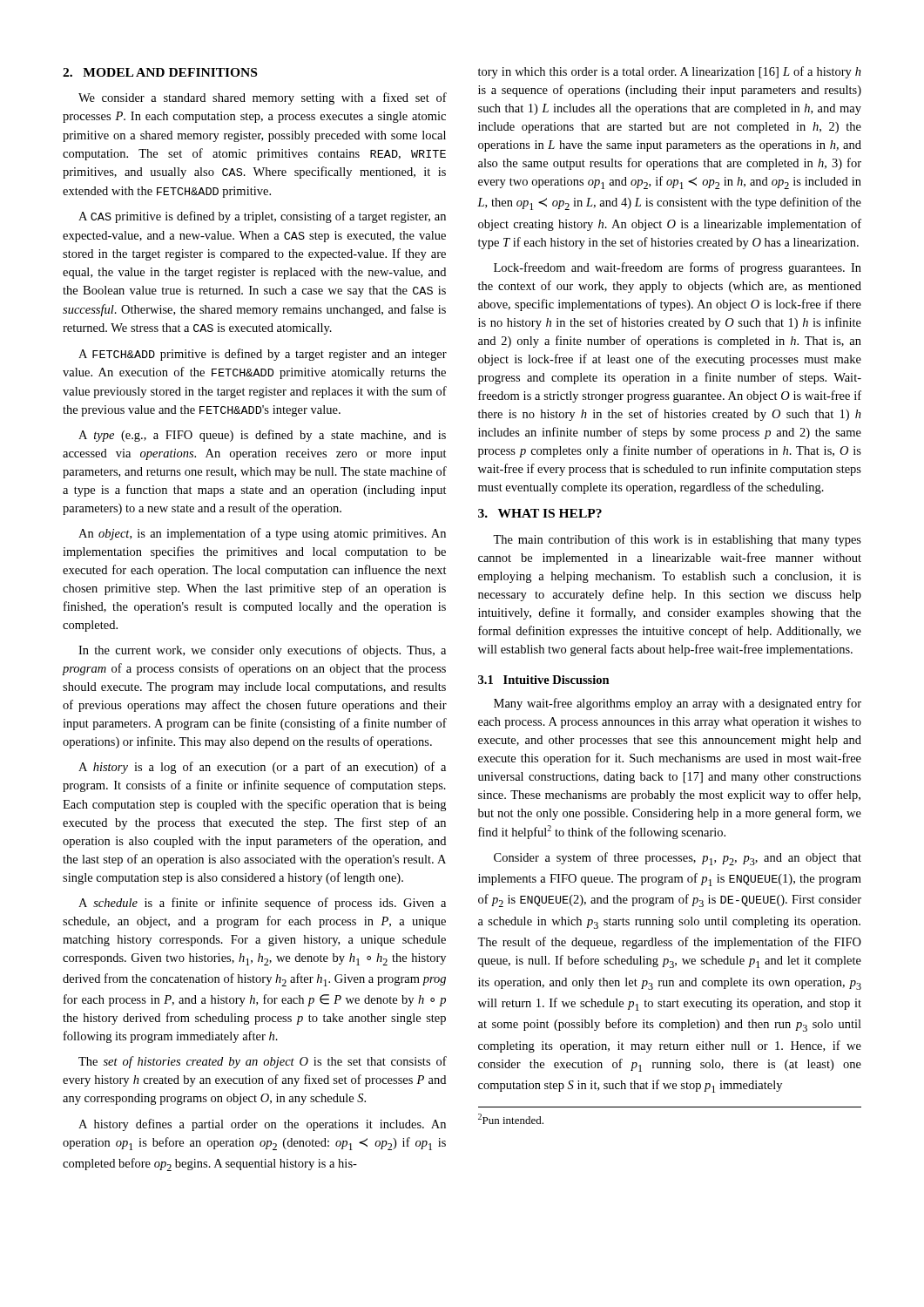
Task: Where does it say "2. MODEL AND DEFINITIONS"?
Action: (255, 73)
